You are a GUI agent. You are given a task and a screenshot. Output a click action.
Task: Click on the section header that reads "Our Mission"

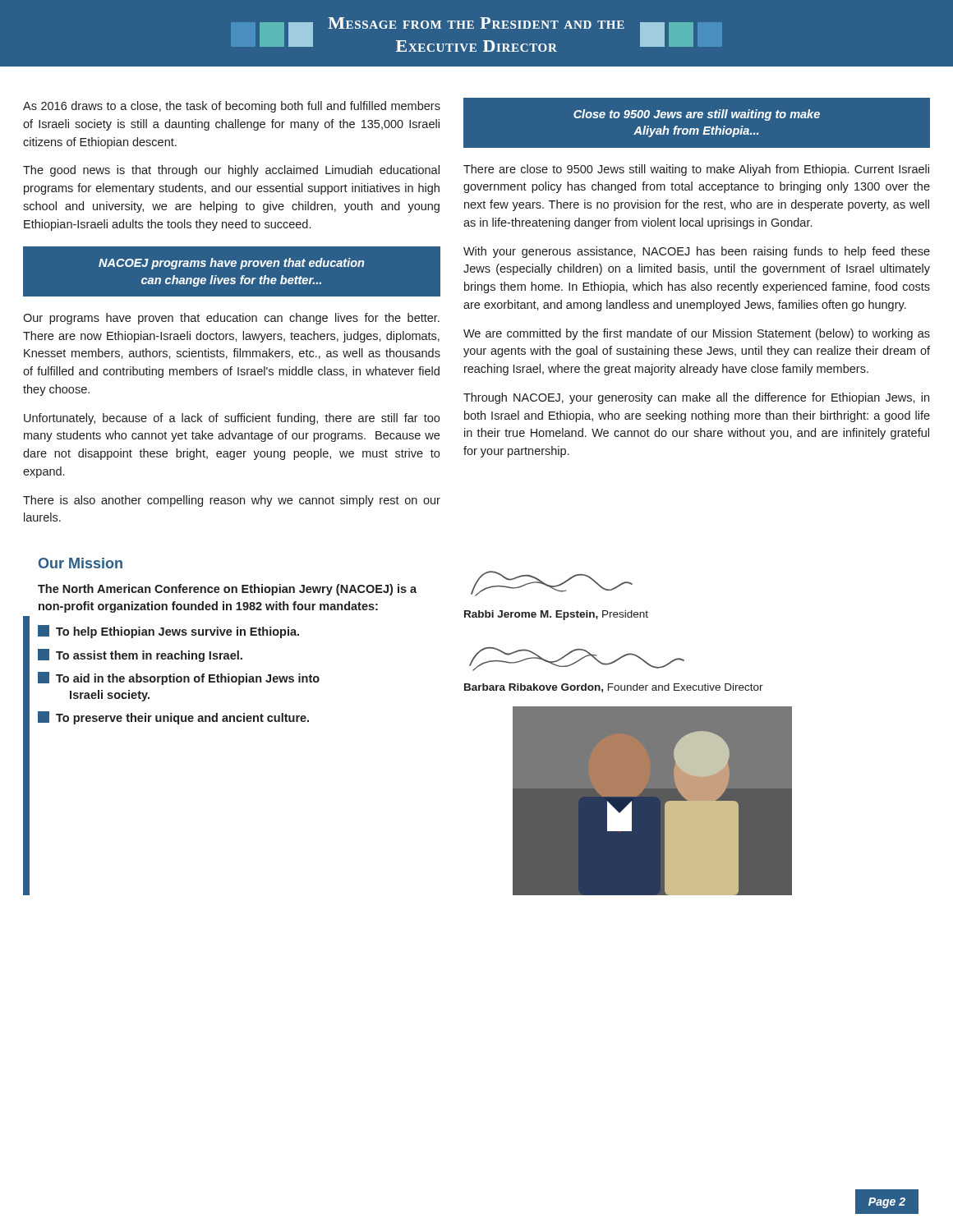(x=81, y=564)
